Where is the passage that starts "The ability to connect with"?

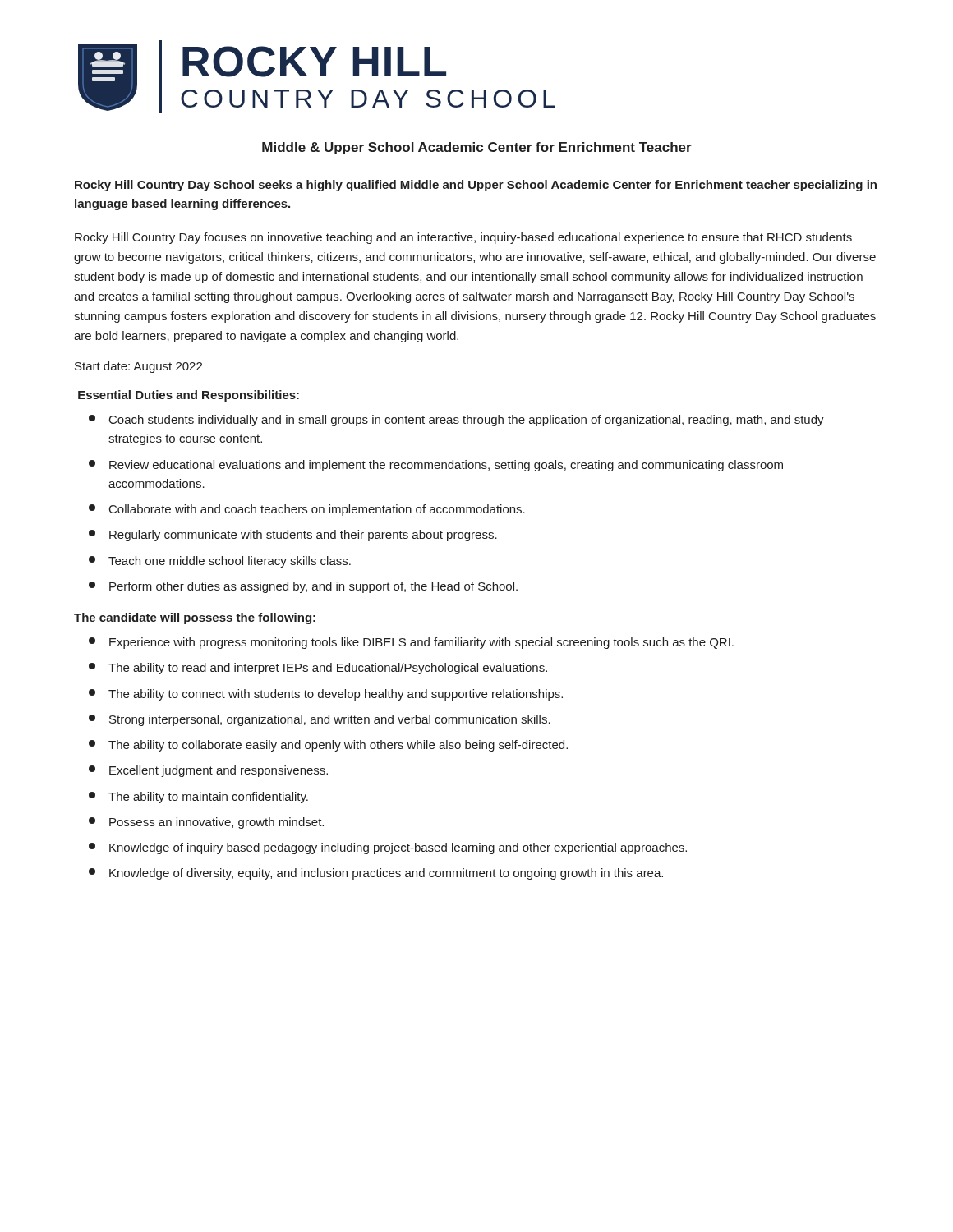pos(326,693)
